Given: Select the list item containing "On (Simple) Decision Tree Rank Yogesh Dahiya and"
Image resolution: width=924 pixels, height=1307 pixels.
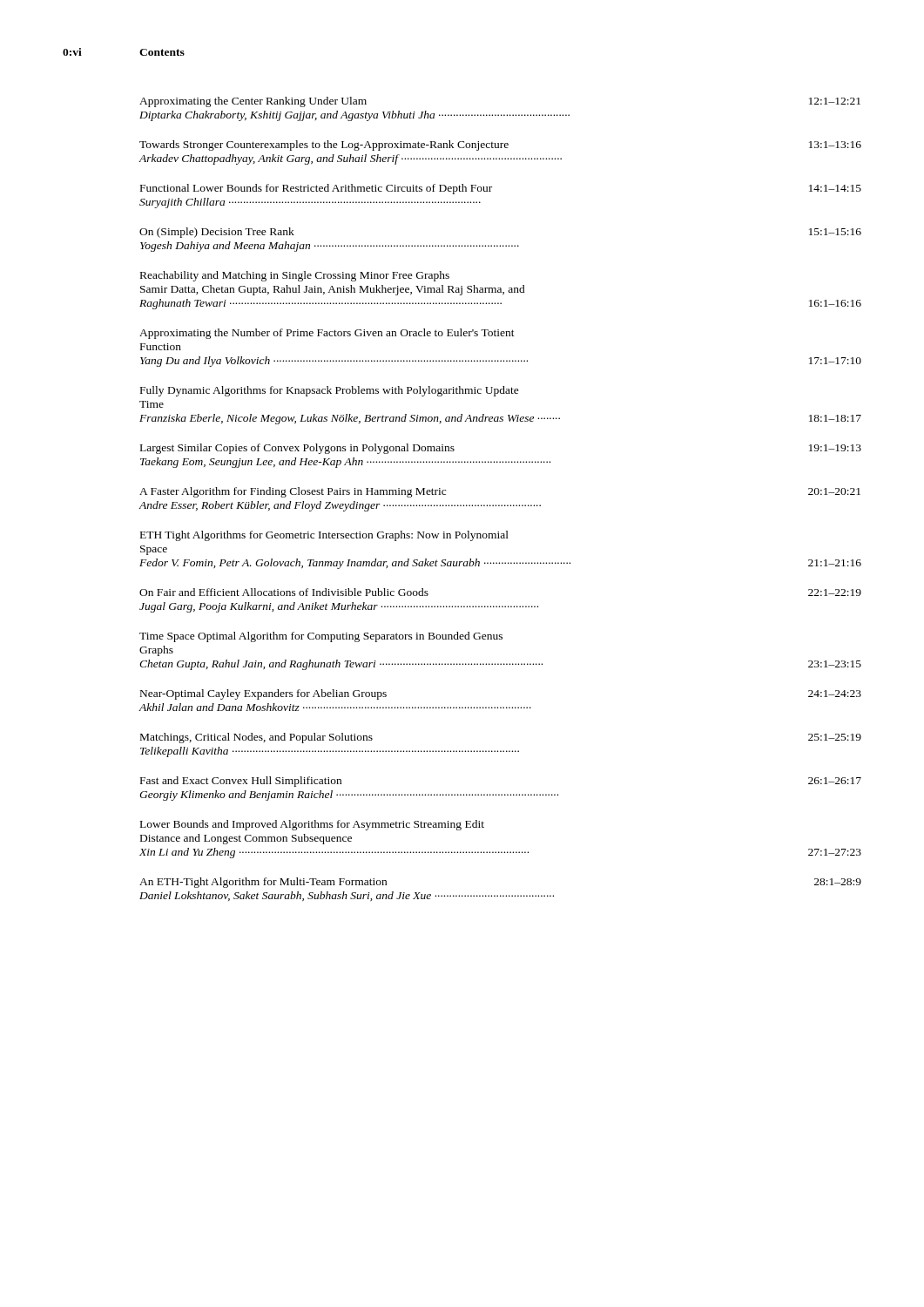Looking at the screenshot, I should [500, 239].
